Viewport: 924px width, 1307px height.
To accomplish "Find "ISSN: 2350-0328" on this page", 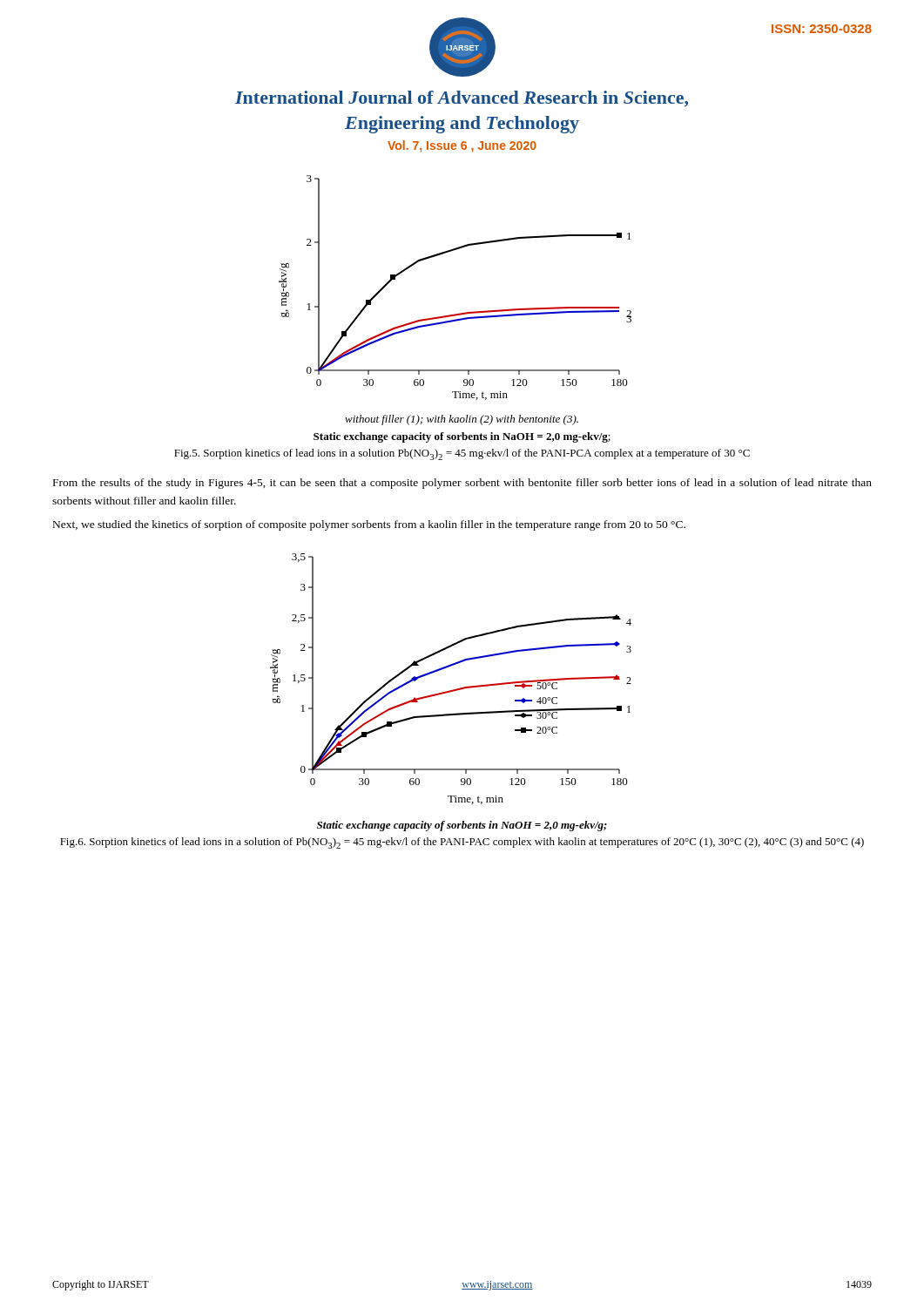I will point(821,28).
